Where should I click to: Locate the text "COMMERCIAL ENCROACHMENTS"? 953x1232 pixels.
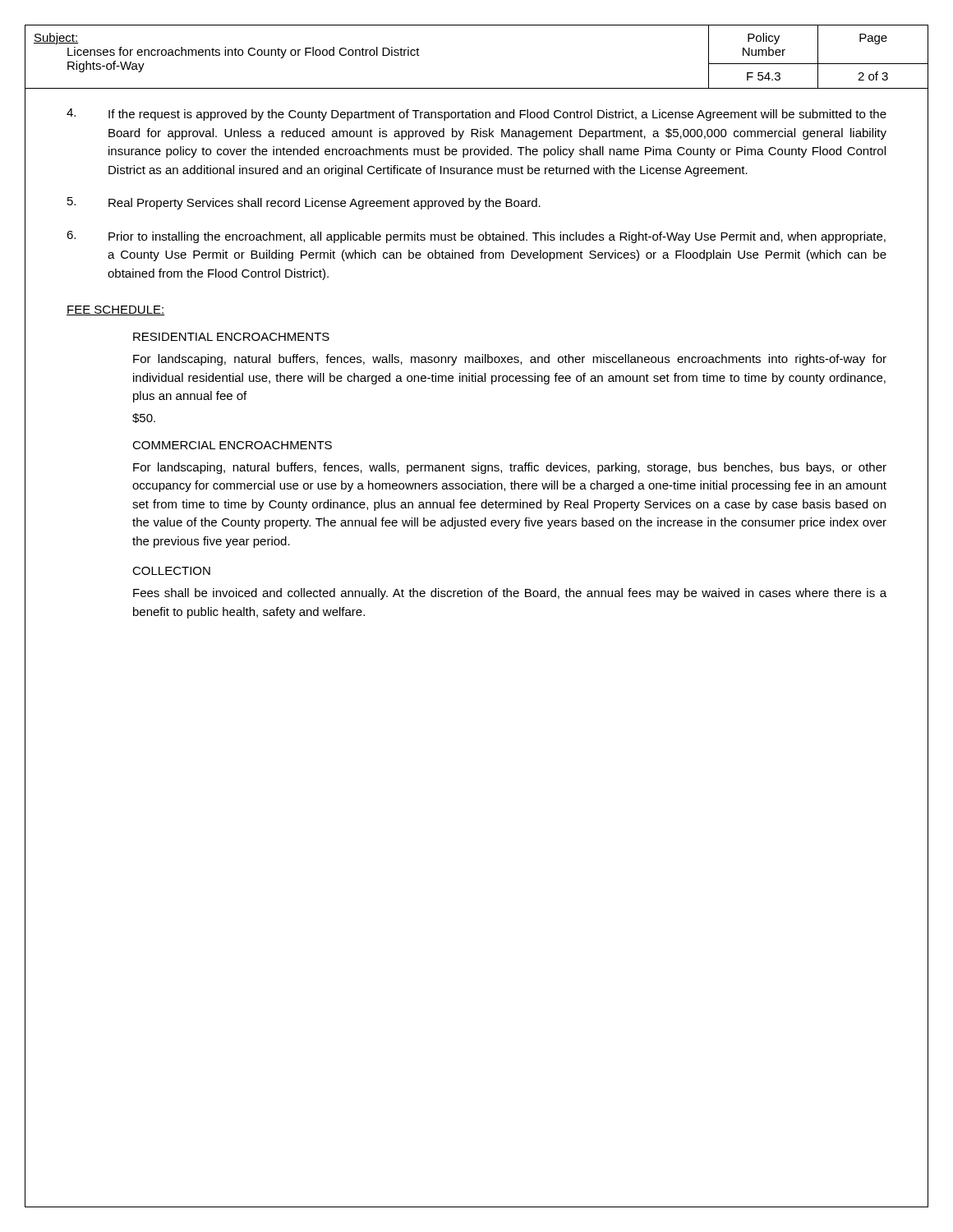point(232,444)
